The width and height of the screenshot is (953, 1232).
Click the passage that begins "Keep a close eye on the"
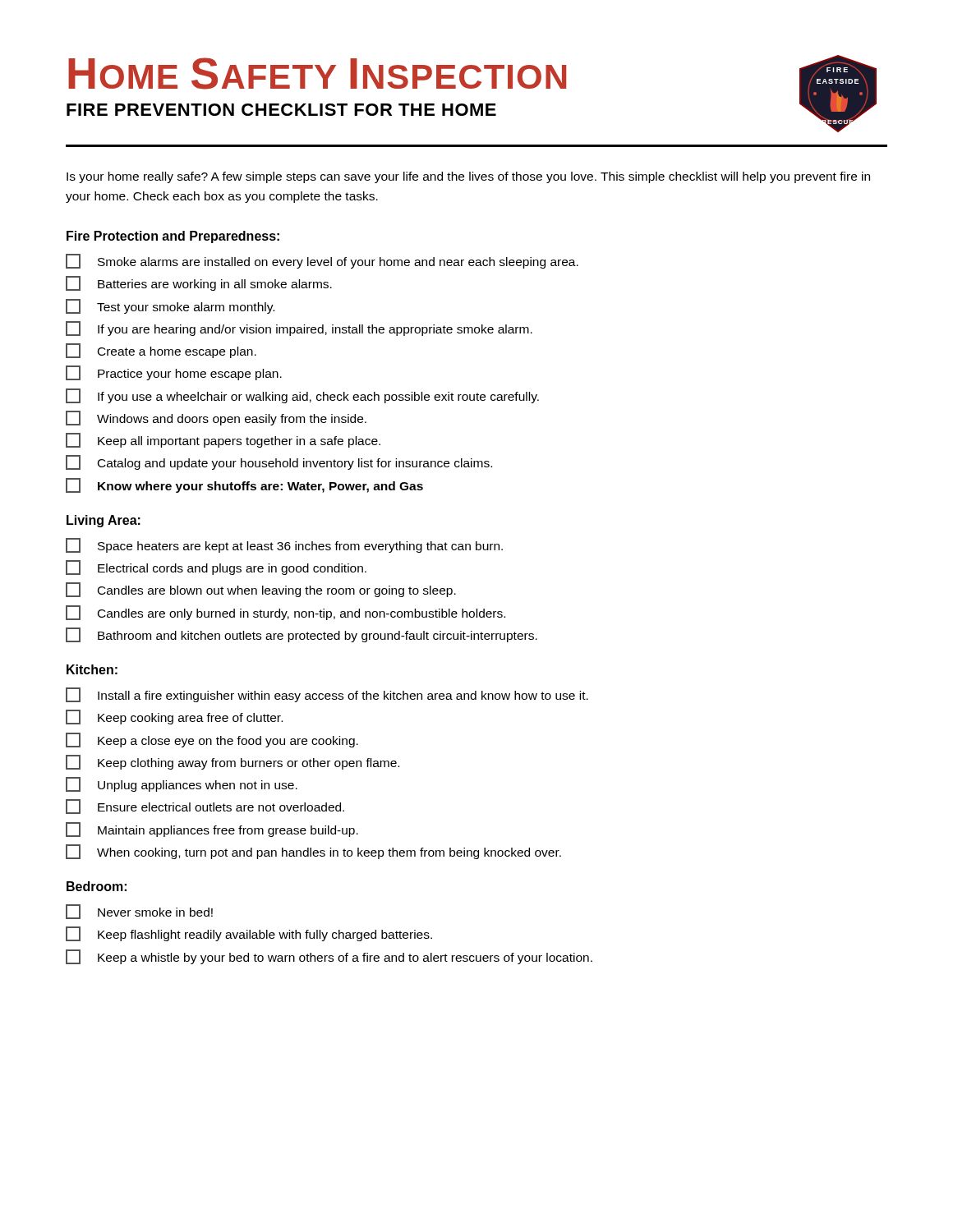pos(212,740)
